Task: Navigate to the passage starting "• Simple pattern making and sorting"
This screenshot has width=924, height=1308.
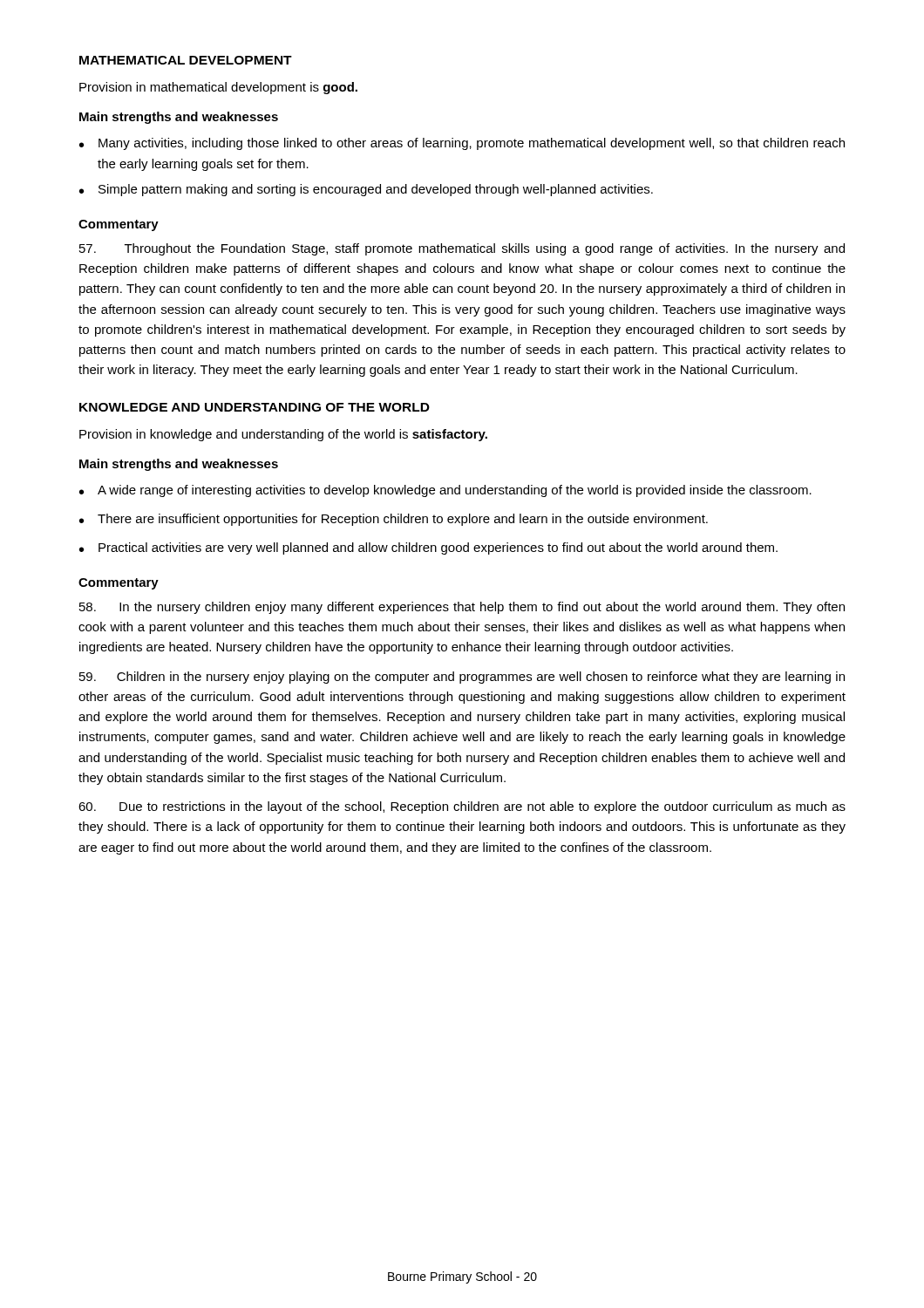Action: (462, 190)
